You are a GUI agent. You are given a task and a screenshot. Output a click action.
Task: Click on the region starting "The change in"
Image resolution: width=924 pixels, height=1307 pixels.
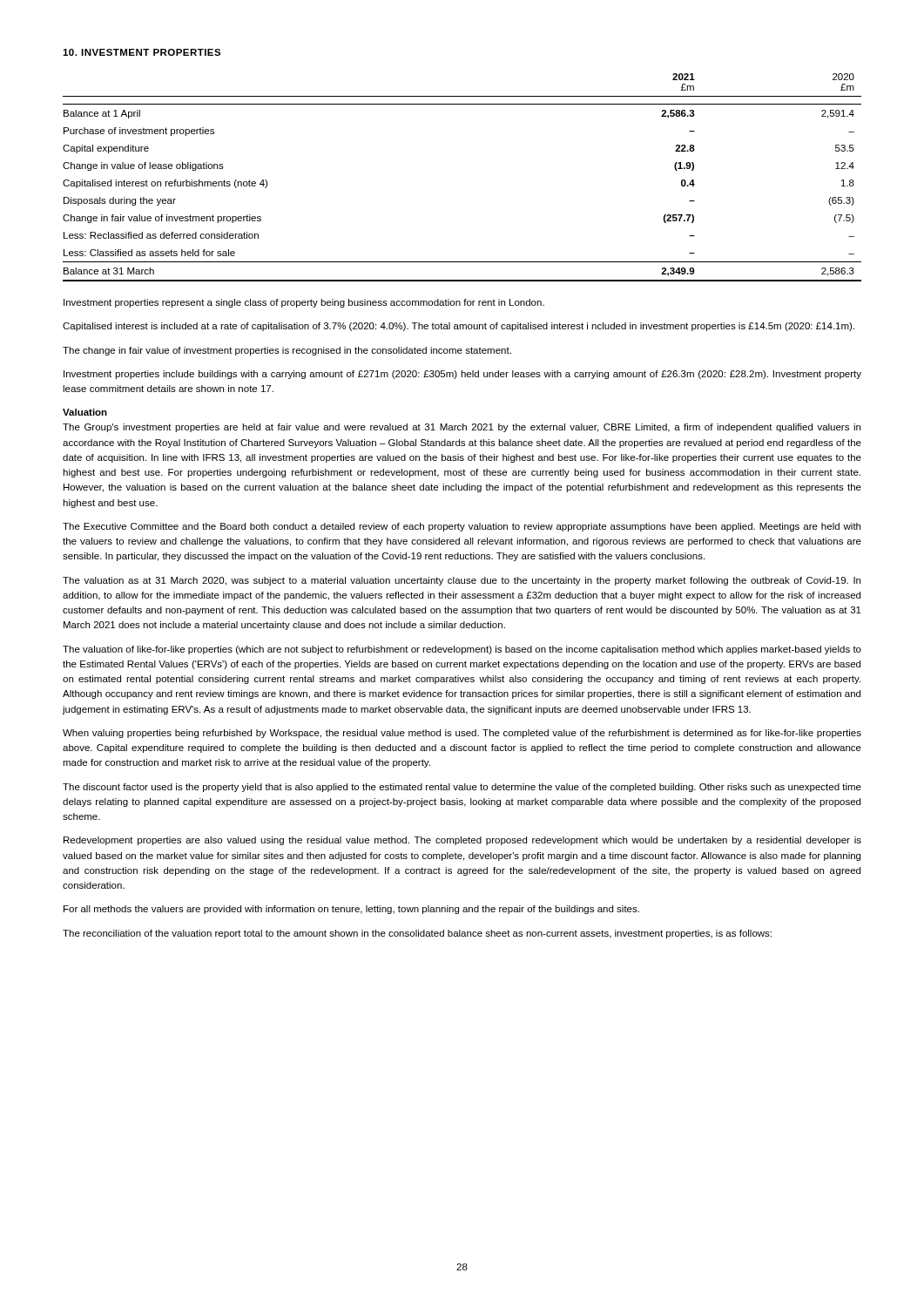pos(287,350)
